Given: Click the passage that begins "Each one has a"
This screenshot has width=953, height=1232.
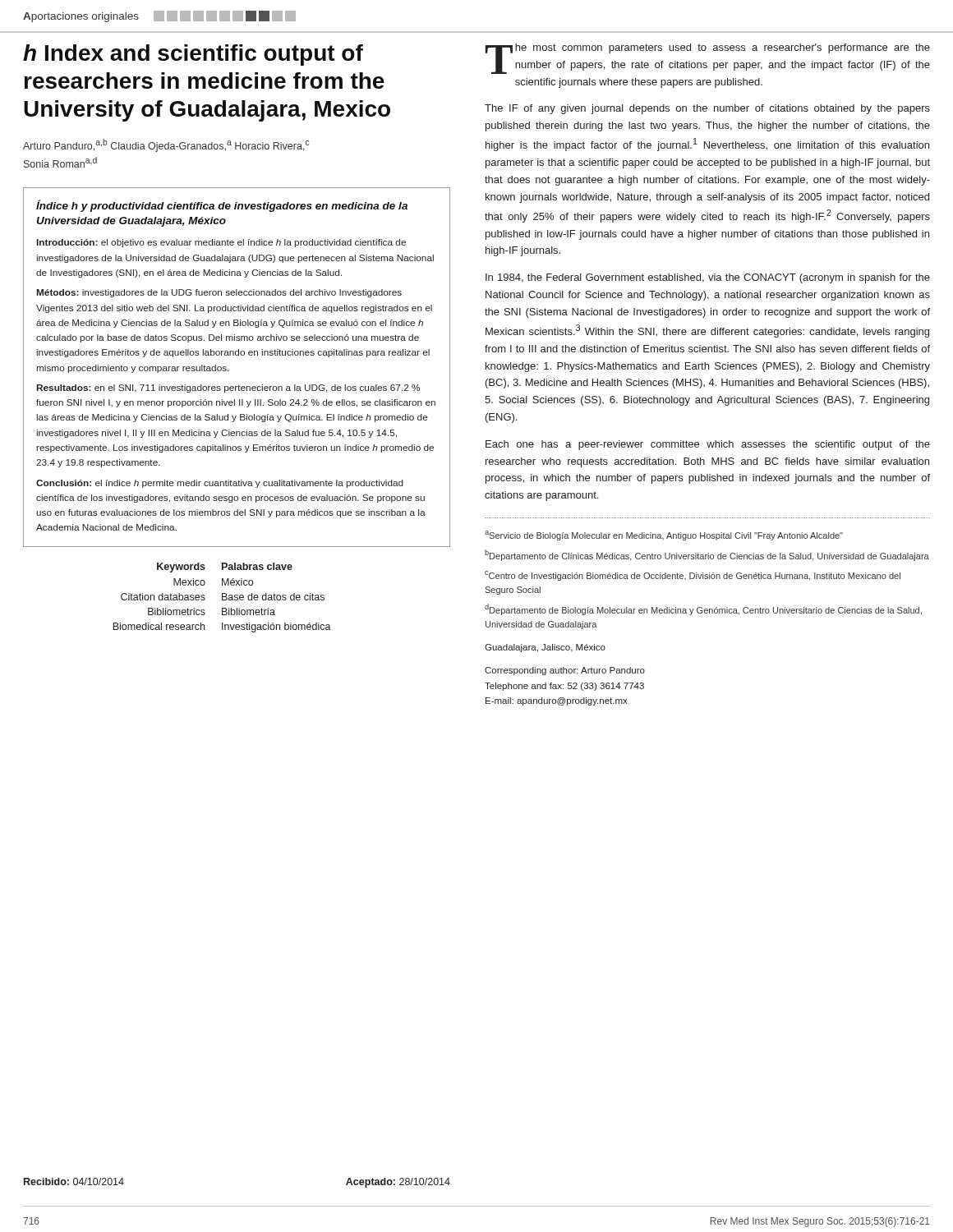Looking at the screenshot, I should 707,469.
